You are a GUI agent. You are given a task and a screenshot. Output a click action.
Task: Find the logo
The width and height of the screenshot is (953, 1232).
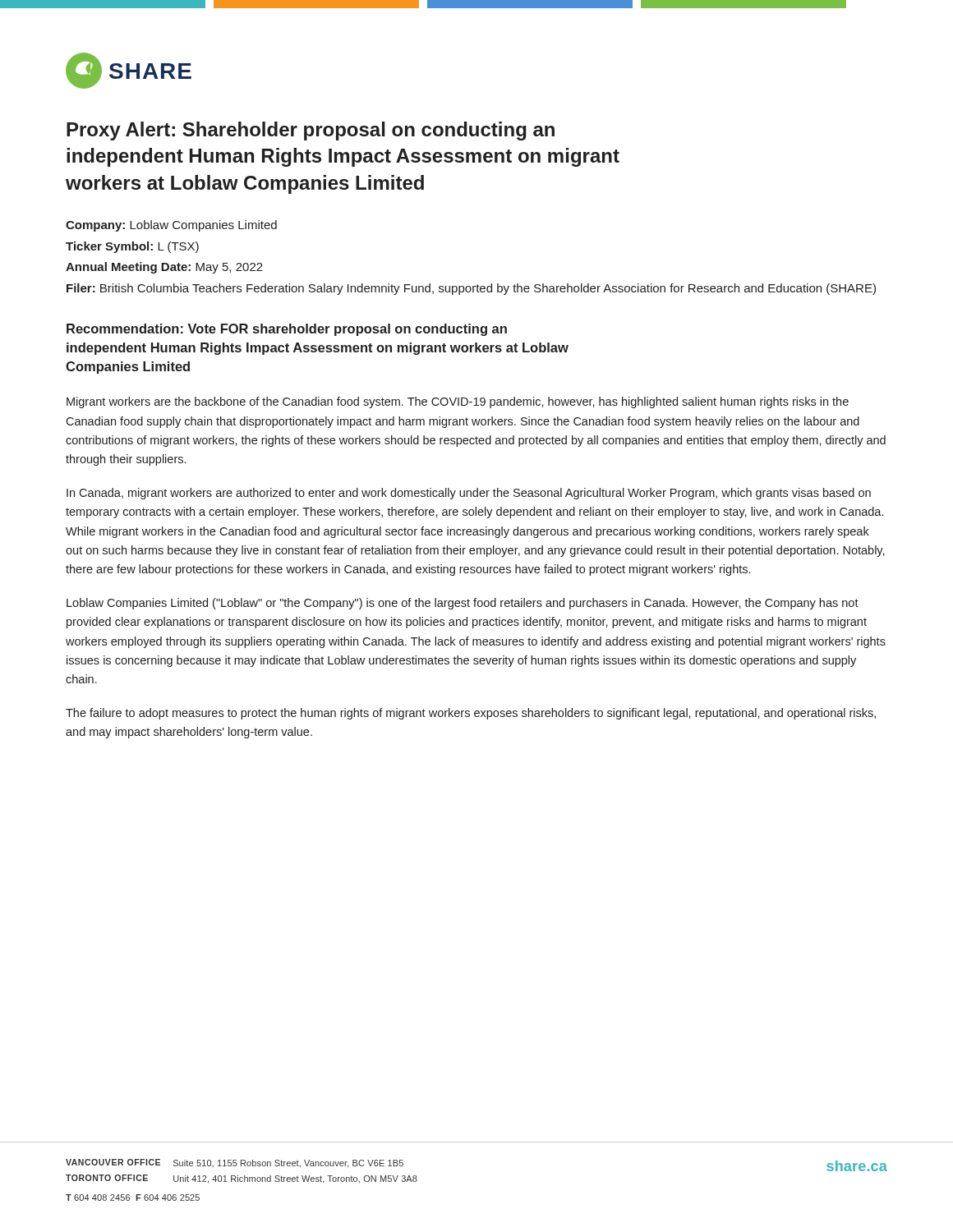pos(476,71)
